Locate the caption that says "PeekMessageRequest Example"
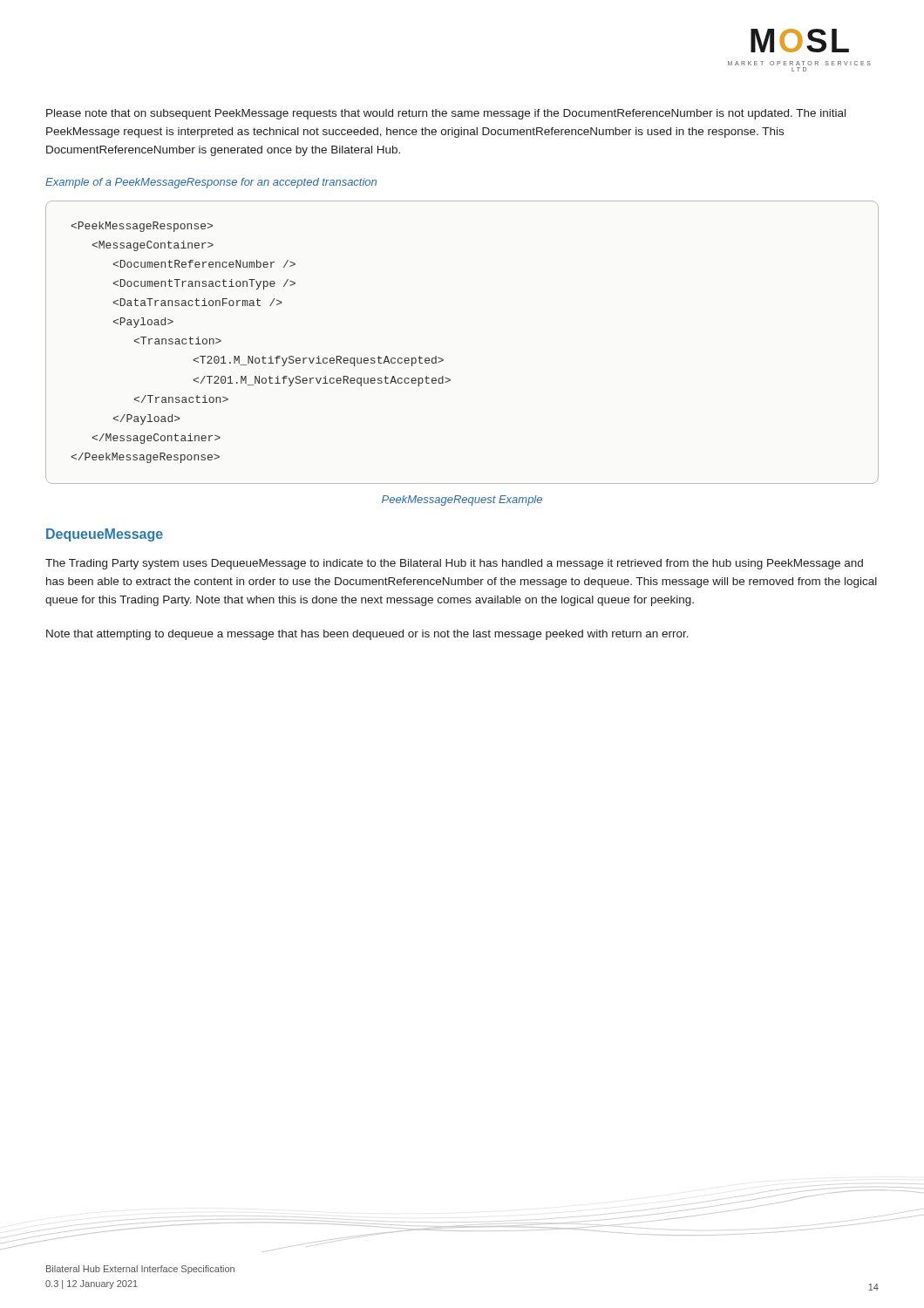 pos(462,499)
